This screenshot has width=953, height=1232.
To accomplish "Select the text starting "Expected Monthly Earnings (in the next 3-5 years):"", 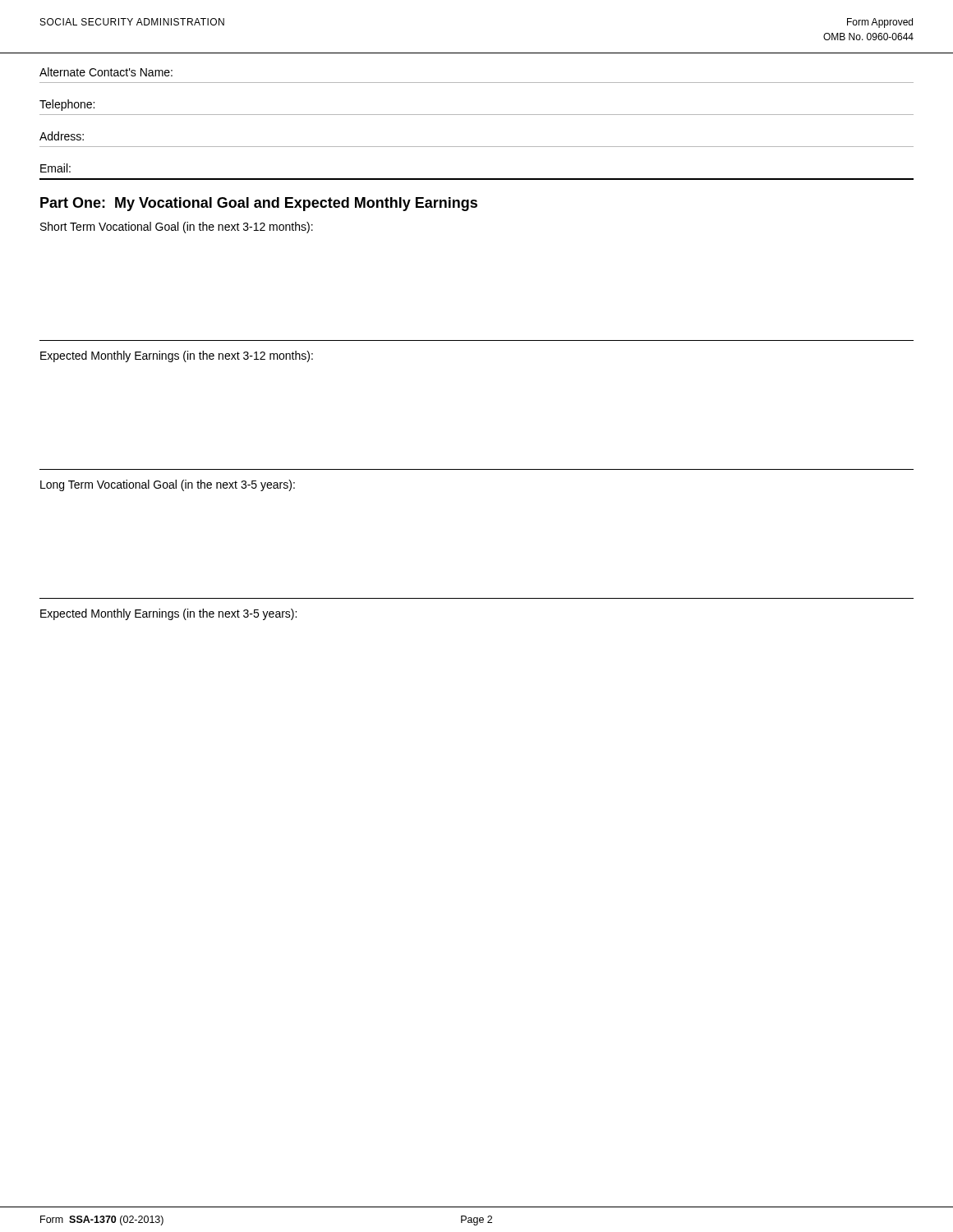I will (169, 614).
